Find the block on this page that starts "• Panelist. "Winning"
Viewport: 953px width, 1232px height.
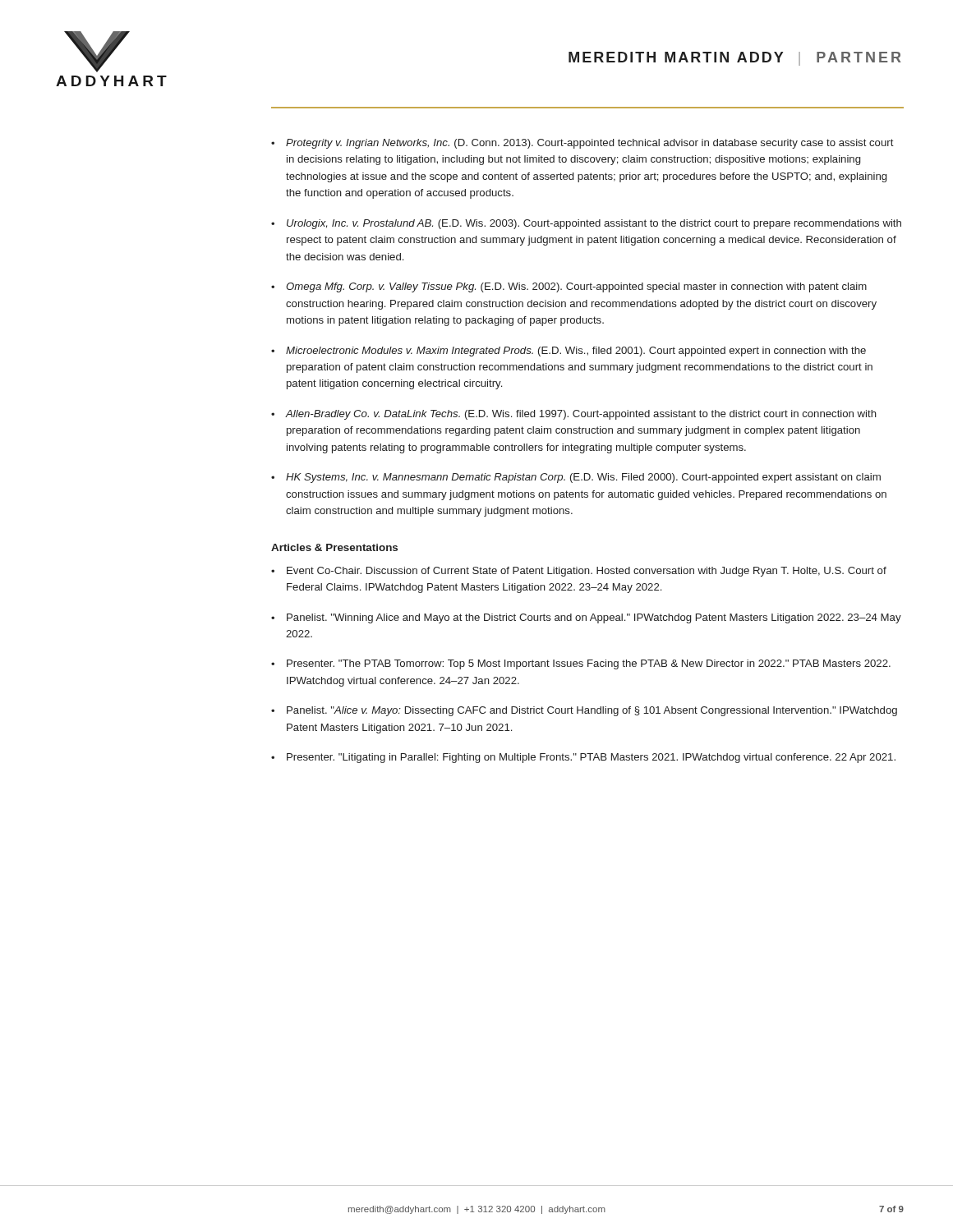587,626
